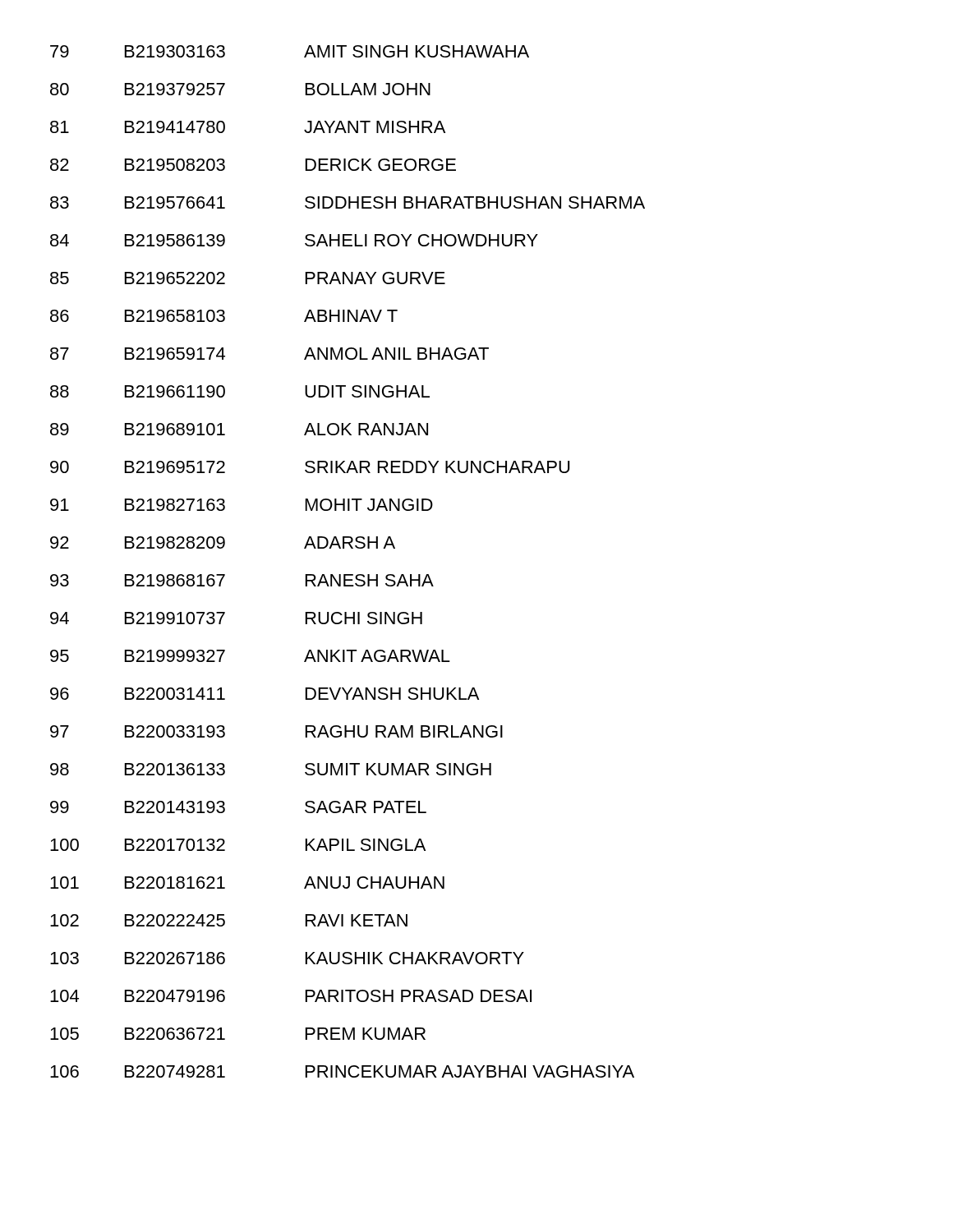The height and width of the screenshot is (1232, 953).
Task: Locate the list item containing "91 B219827163 MOHIT JANGID"
Action: [x=54, y=506]
